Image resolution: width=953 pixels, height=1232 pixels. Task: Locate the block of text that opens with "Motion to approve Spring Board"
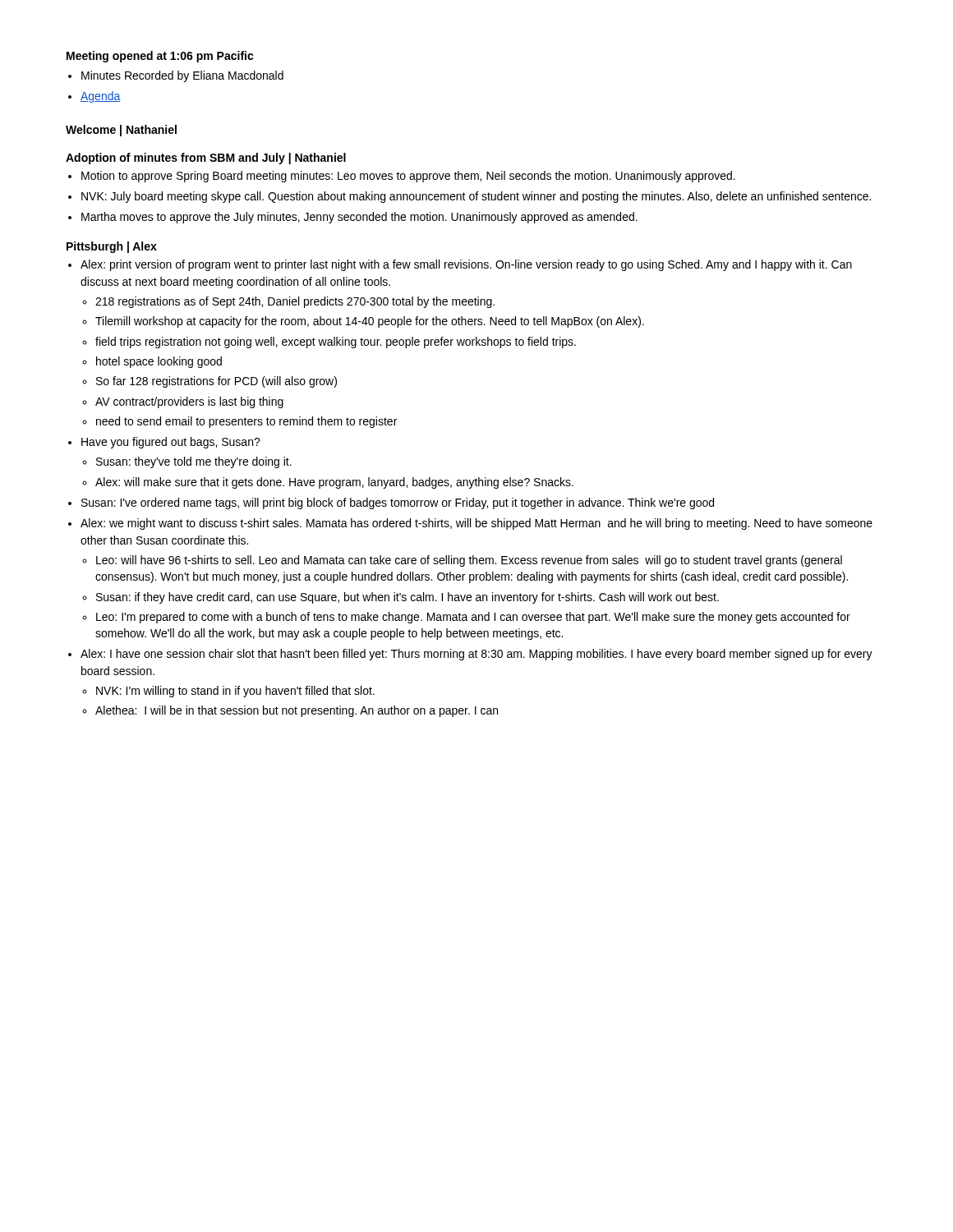point(408,175)
